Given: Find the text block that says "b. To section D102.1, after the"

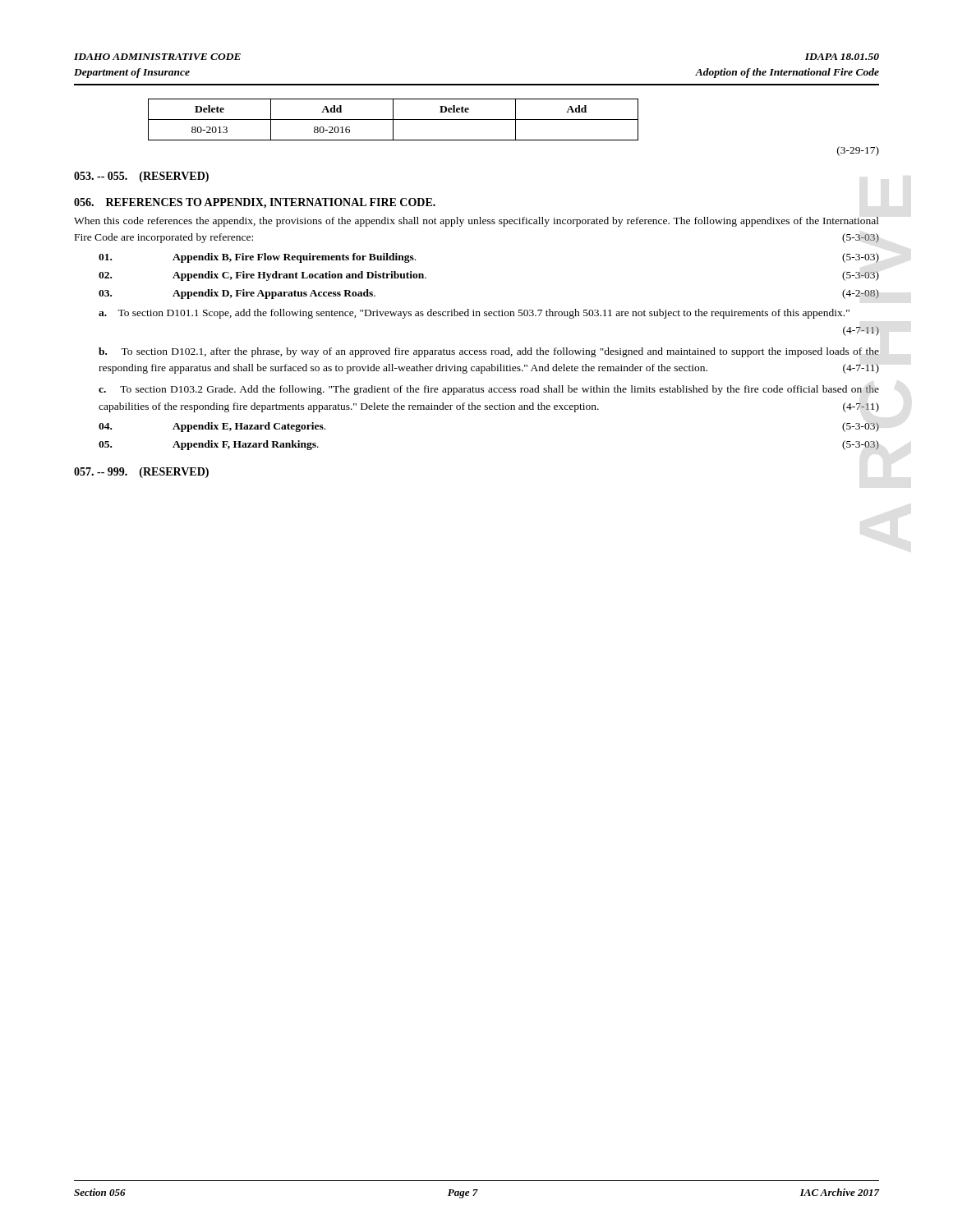Looking at the screenshot, I should point(489,361).
